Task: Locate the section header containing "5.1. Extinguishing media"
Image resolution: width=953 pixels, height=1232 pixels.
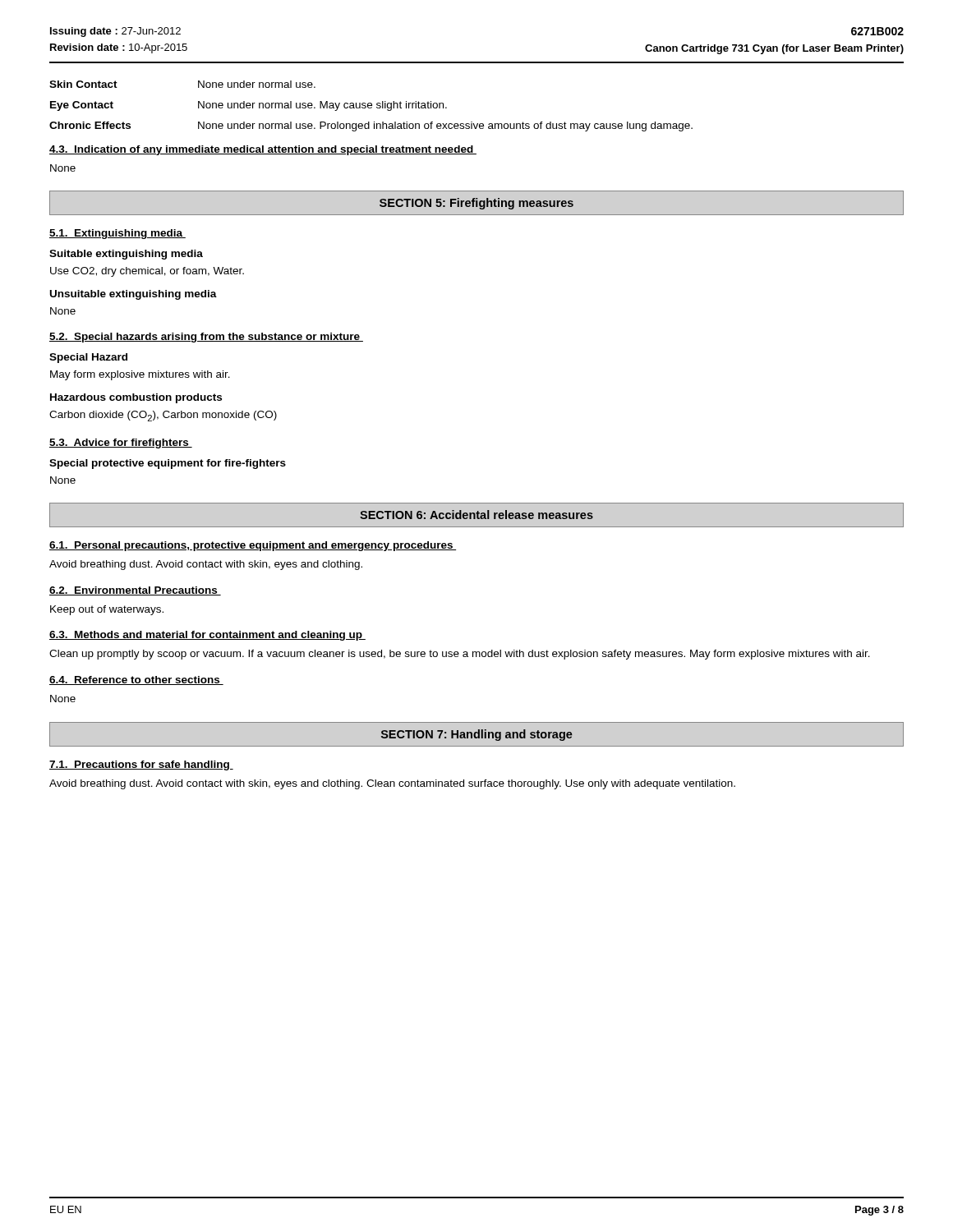Action: pos(117,233)
